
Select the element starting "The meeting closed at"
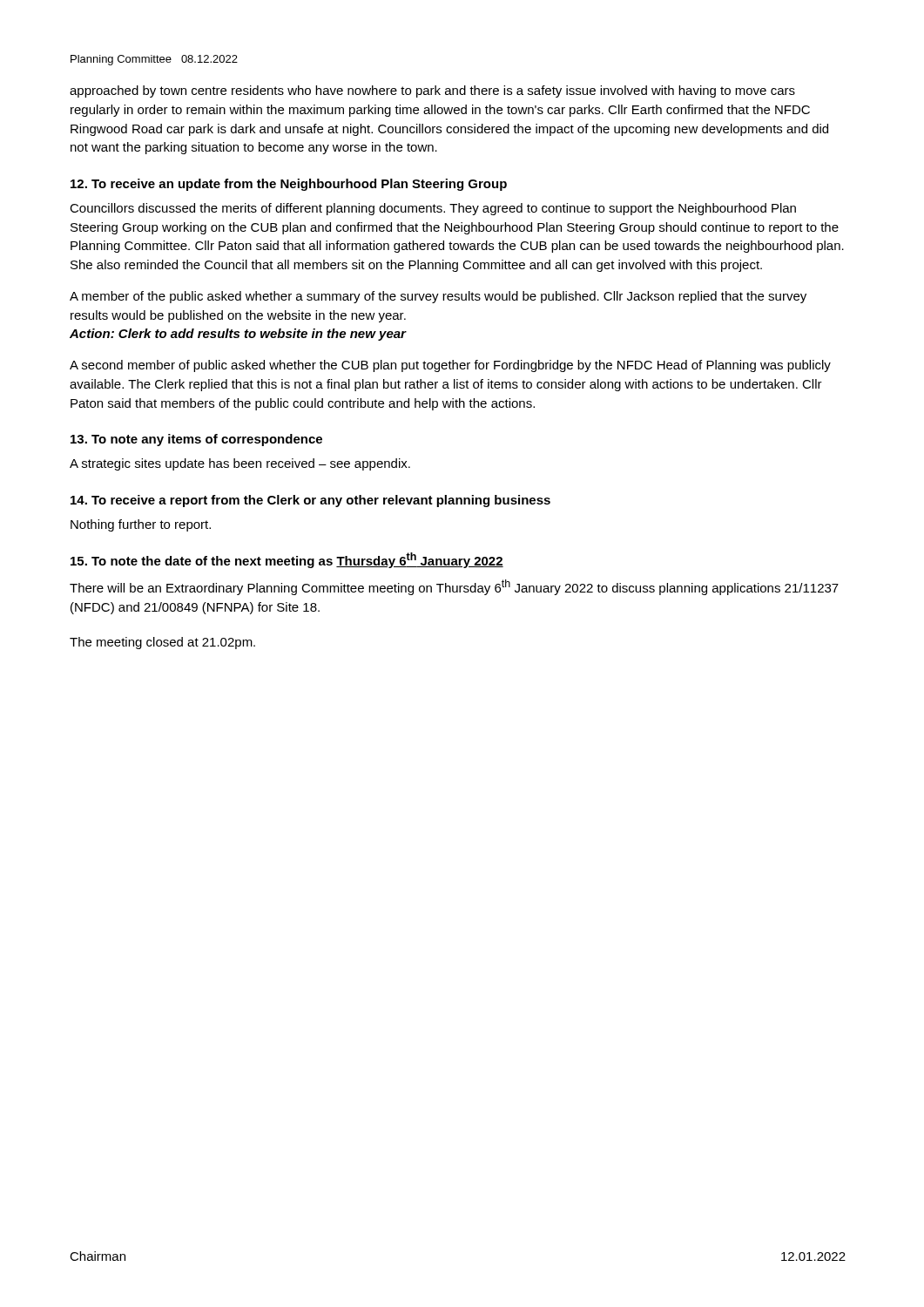coord(163,641)
